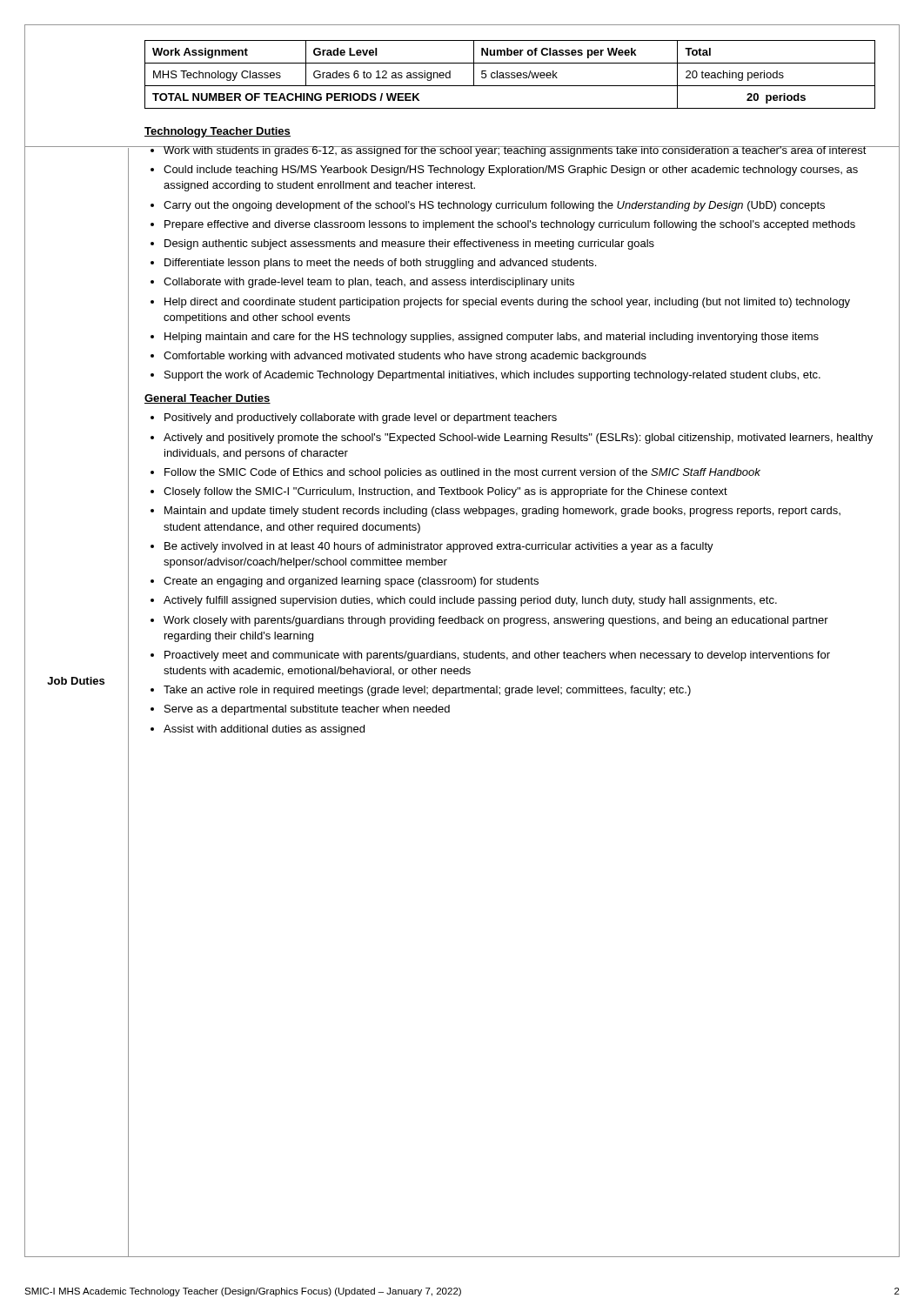Select the list item that says "Follow the SMIC"
The height and width of the screenshot is (1305, 924).
tap(462, 472)
